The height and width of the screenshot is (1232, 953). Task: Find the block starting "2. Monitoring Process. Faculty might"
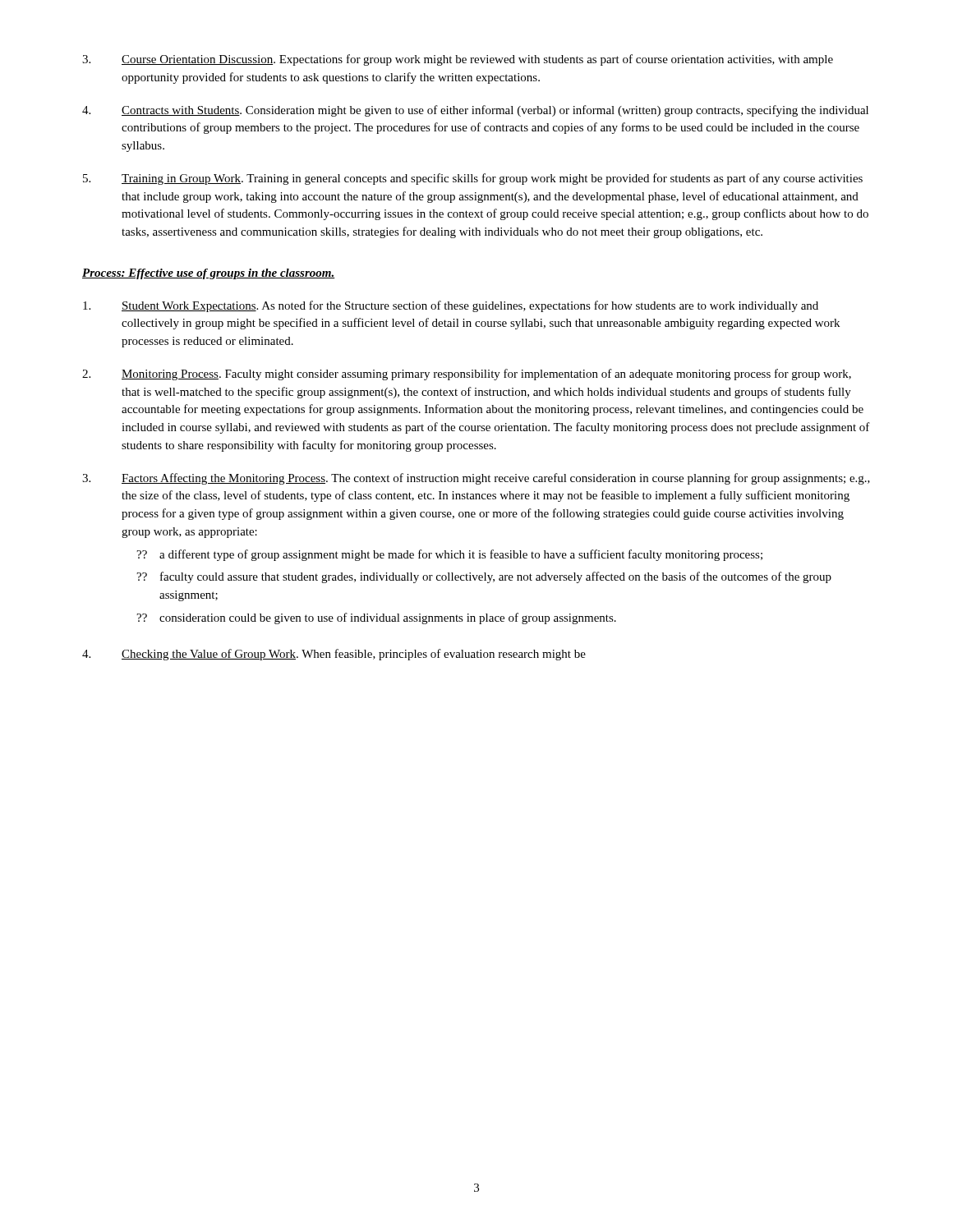(x=476, y=410)
